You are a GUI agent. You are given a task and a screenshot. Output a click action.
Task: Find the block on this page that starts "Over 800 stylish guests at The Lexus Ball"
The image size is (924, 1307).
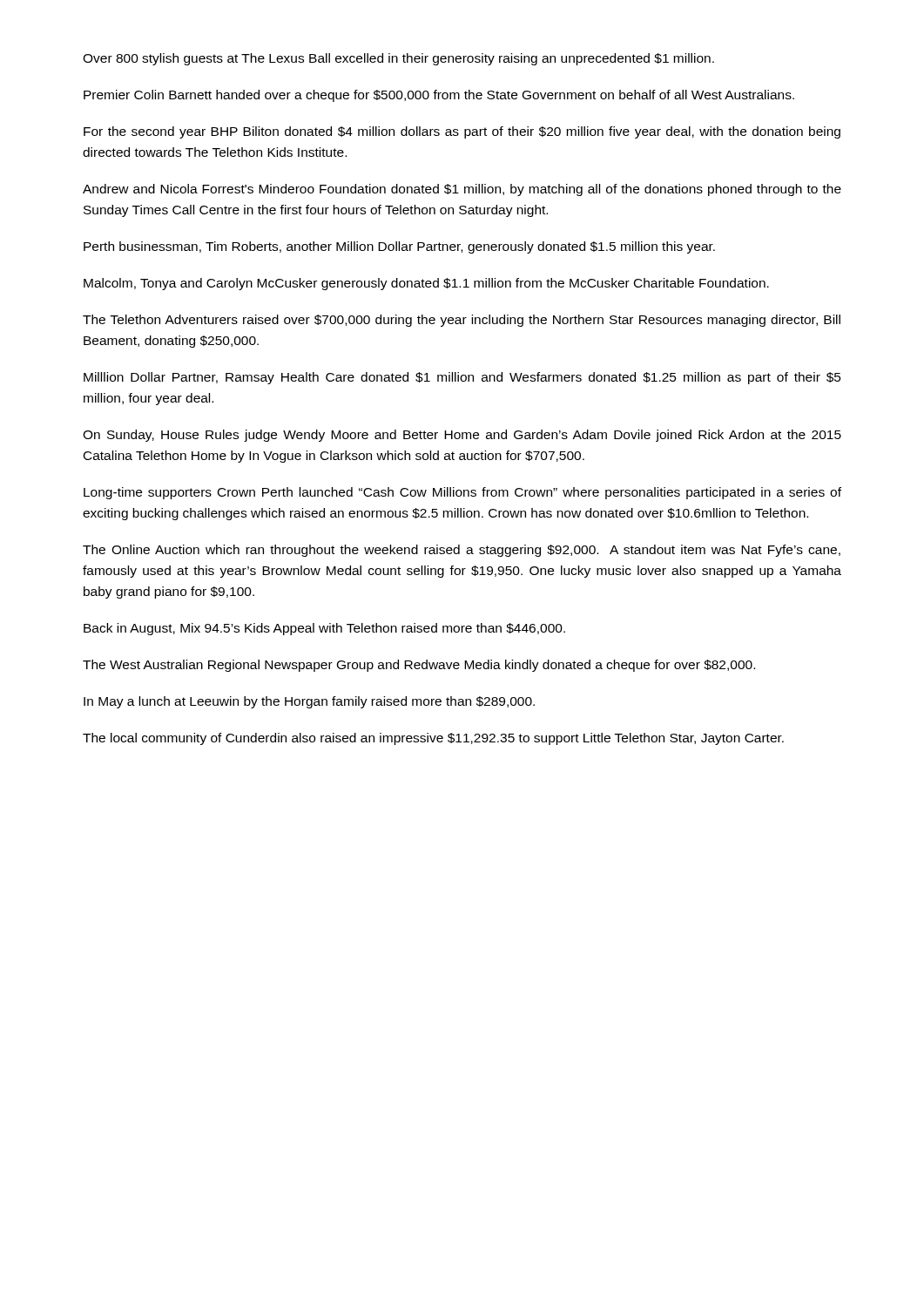tap(399, 58)
